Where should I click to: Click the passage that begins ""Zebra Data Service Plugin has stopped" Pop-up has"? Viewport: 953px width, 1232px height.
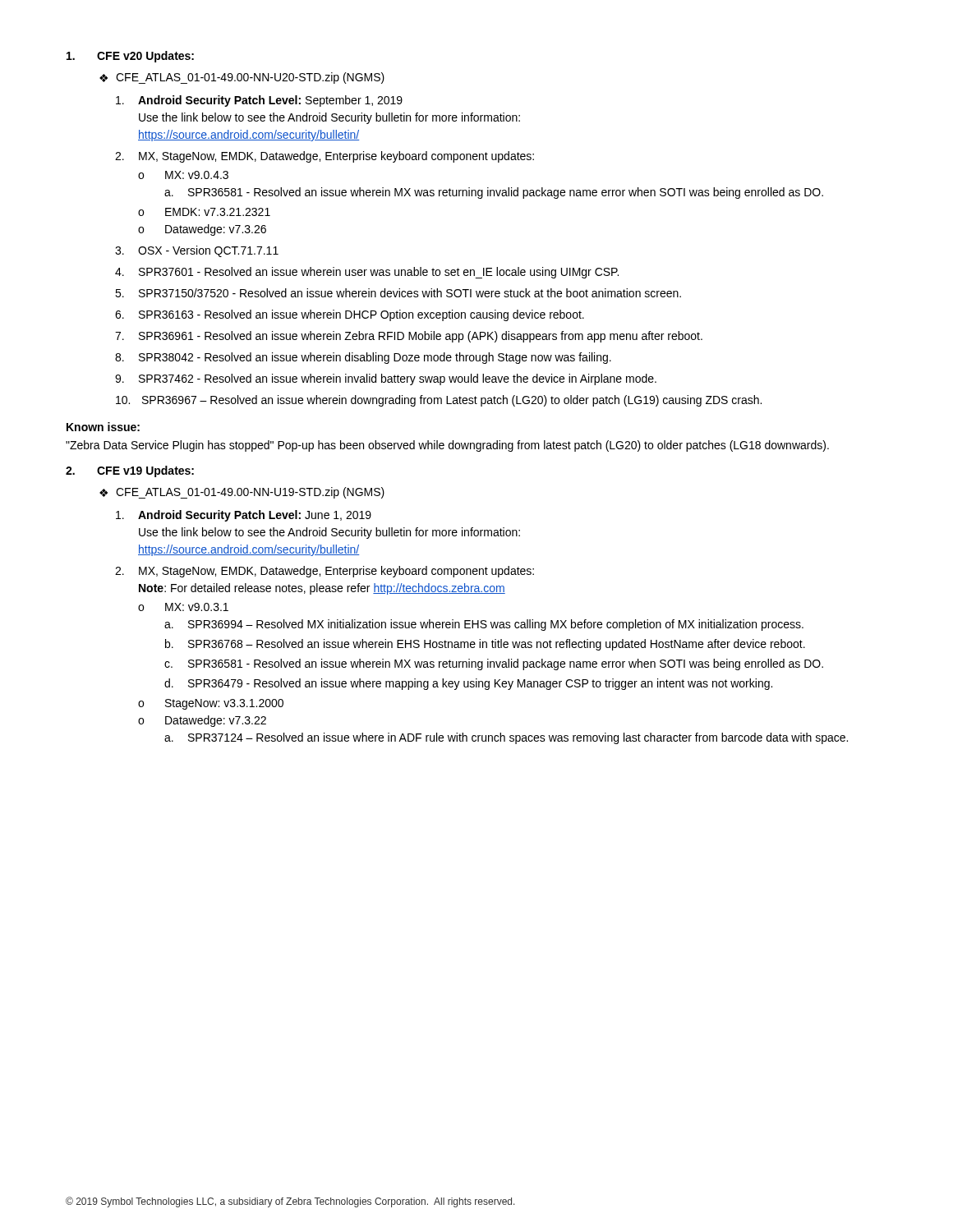[x=448, y=445]
